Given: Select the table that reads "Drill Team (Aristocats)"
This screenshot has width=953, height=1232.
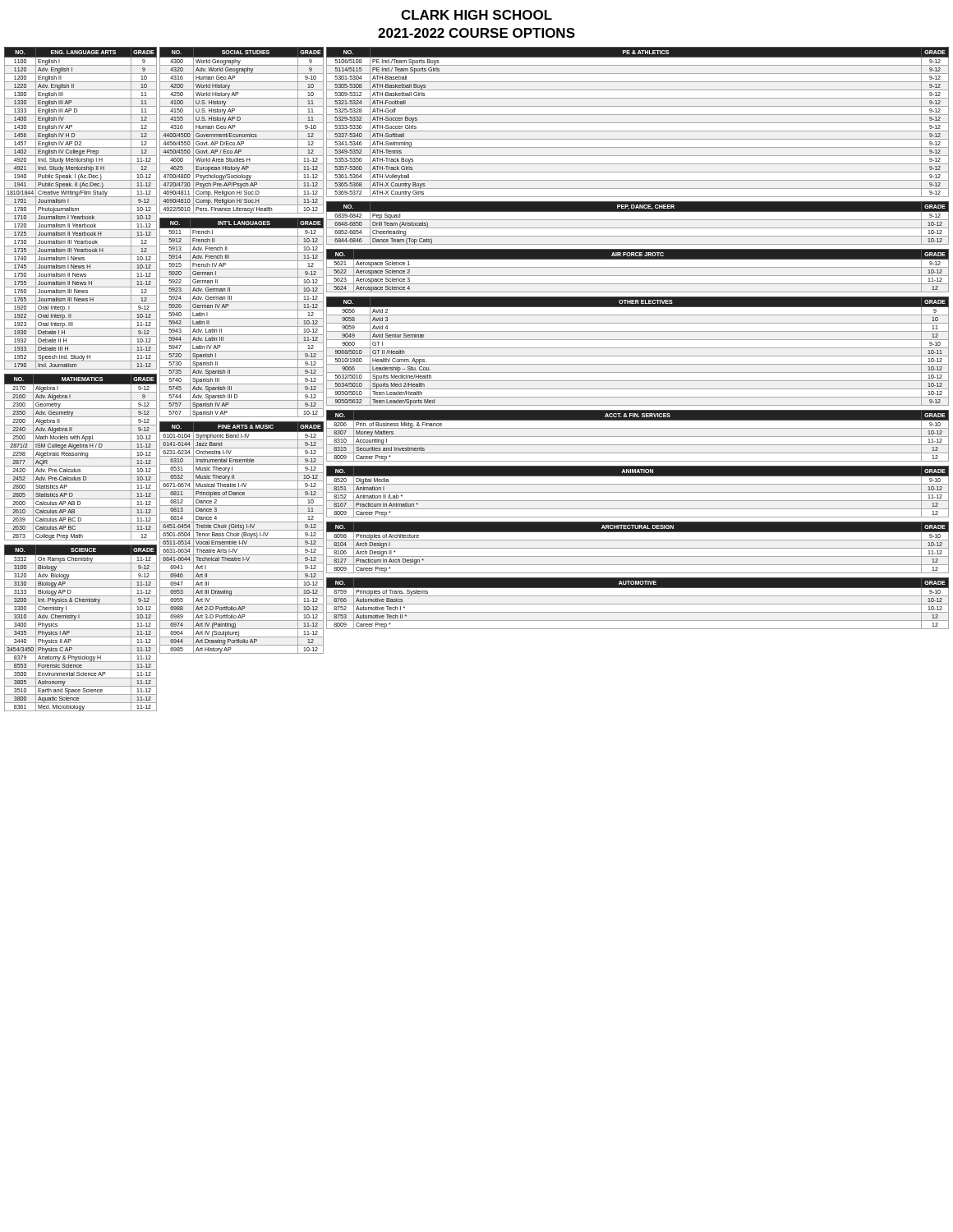Looking at the screenshot, I should (x=638, y=223).
